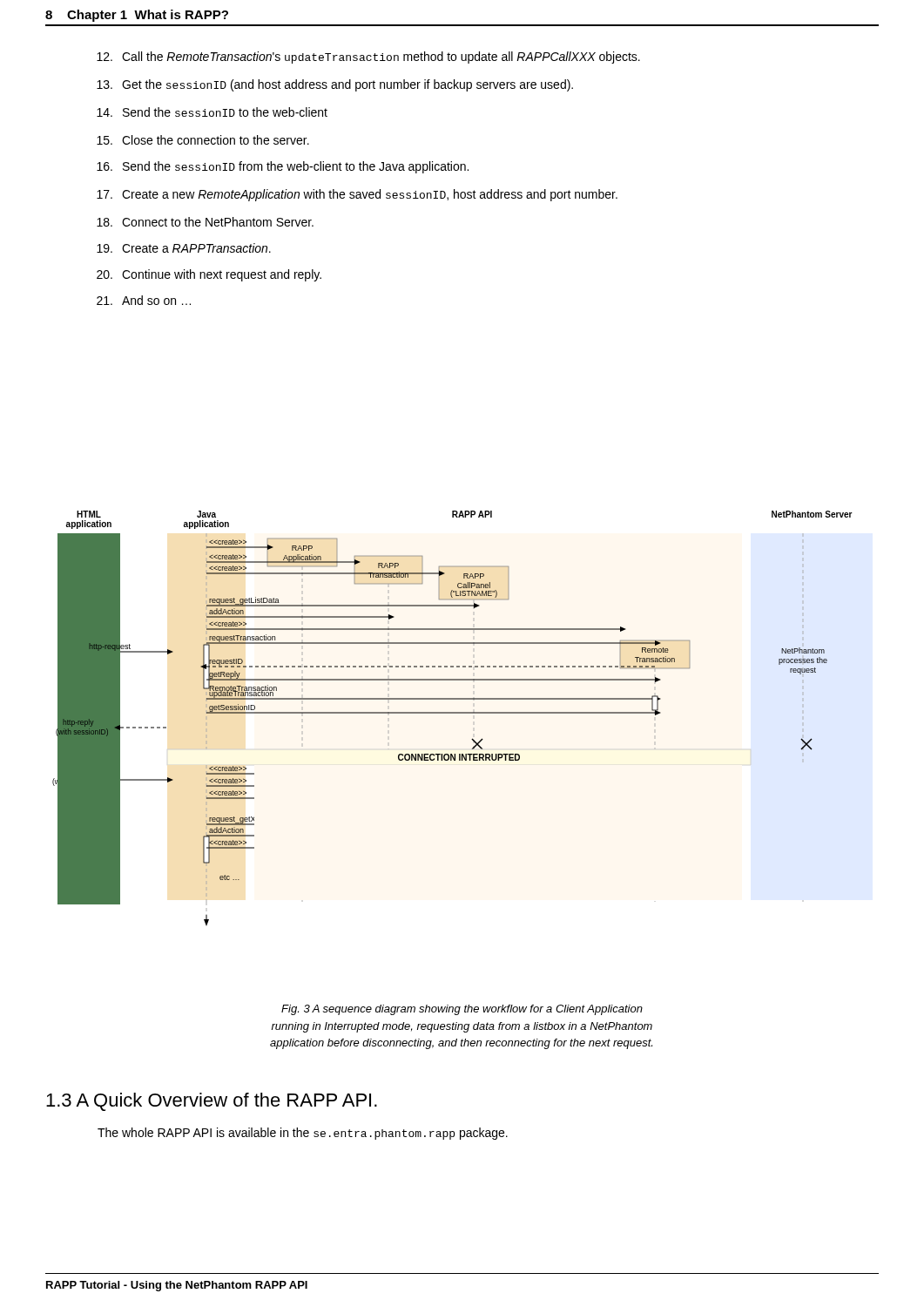Locate the caption that opens with "Fig. 3 A sequence"
The image size is (924, 1307).
(x=462, y=1026)
